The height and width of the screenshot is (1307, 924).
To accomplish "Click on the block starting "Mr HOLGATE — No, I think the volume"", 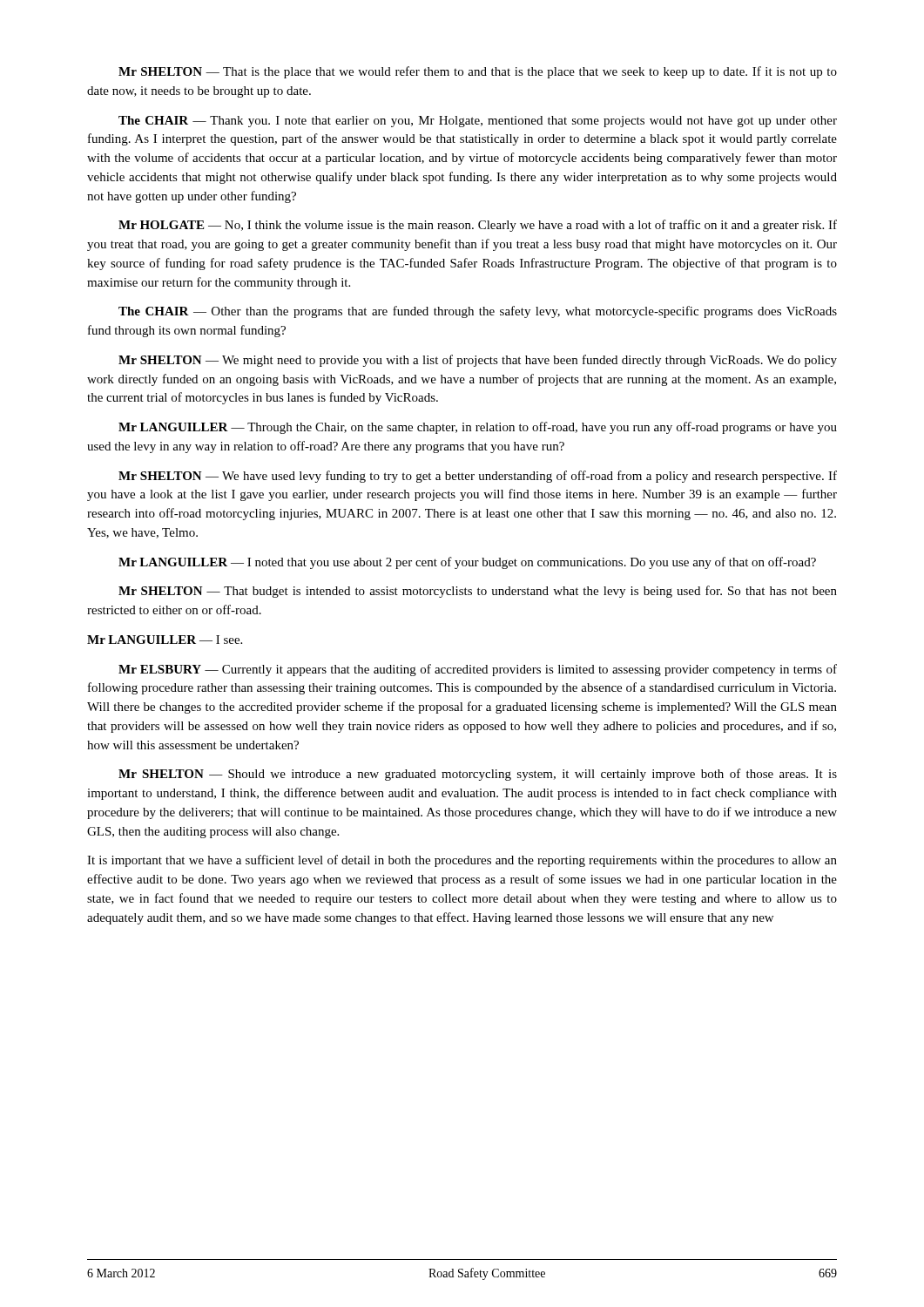I will 462,254.
